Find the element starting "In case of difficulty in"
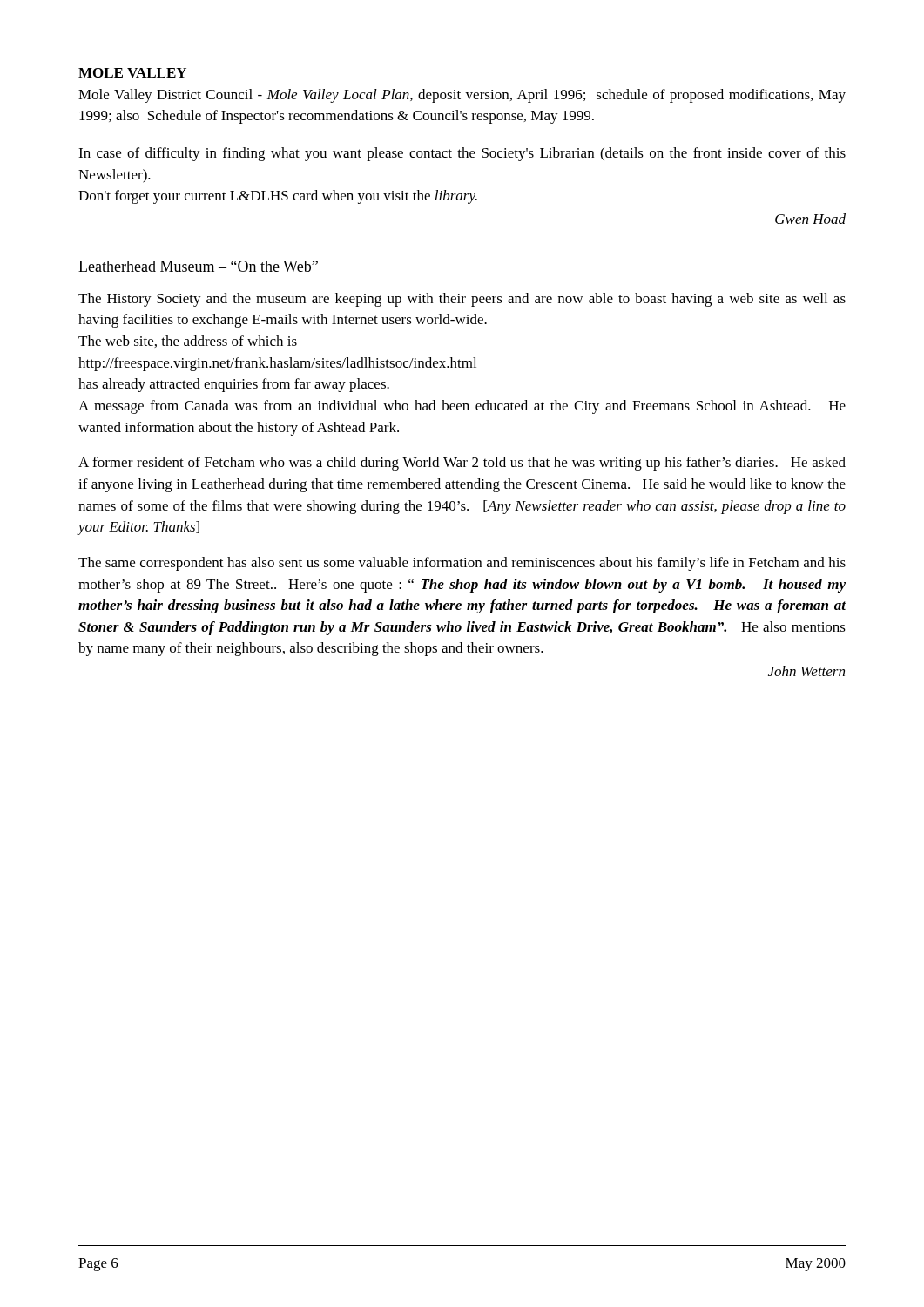The image size is (924, 1307). pyautogui.click(x=462, y=154)
